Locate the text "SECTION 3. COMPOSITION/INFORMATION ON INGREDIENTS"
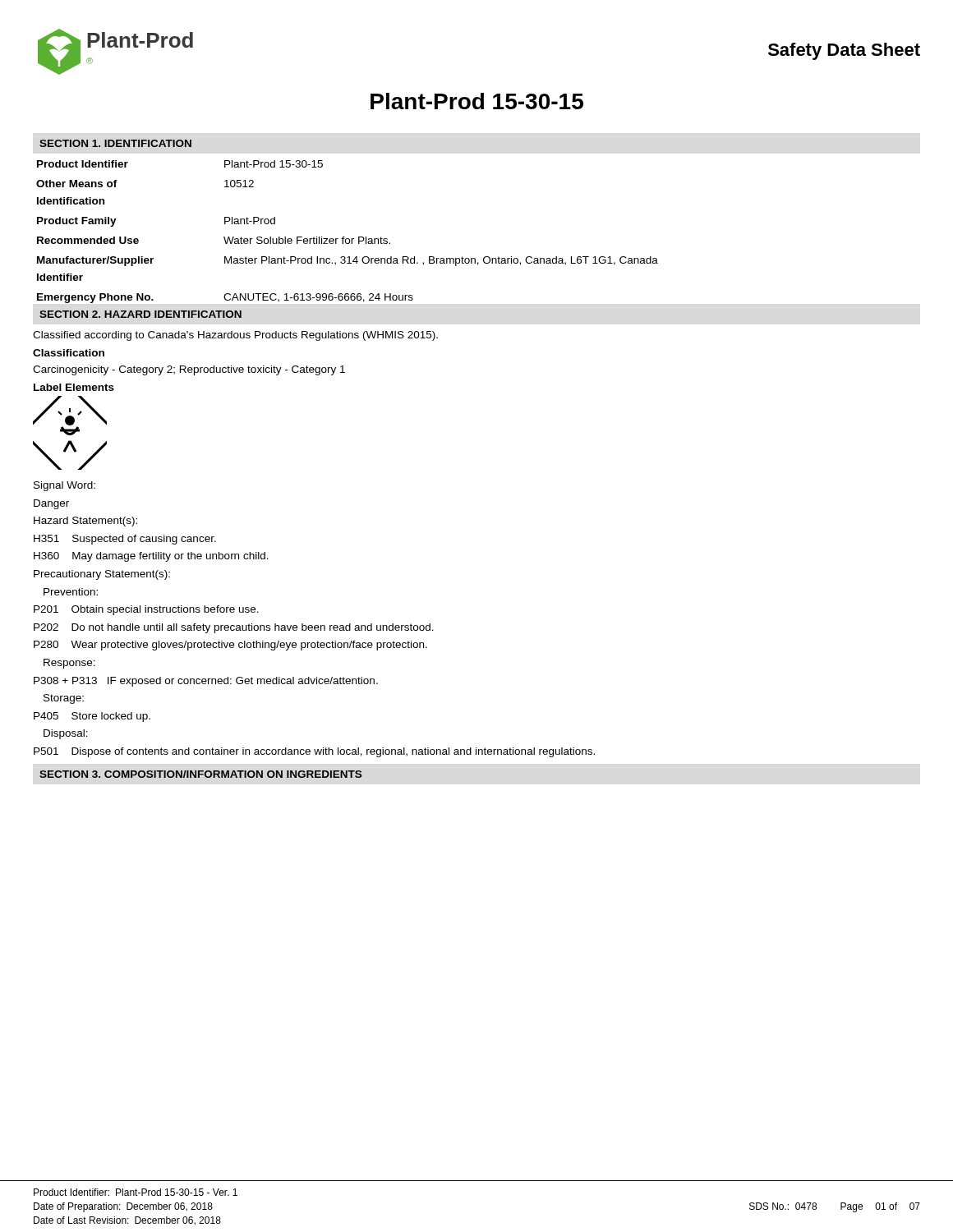 pyautogui.click(x=201, y=774)
